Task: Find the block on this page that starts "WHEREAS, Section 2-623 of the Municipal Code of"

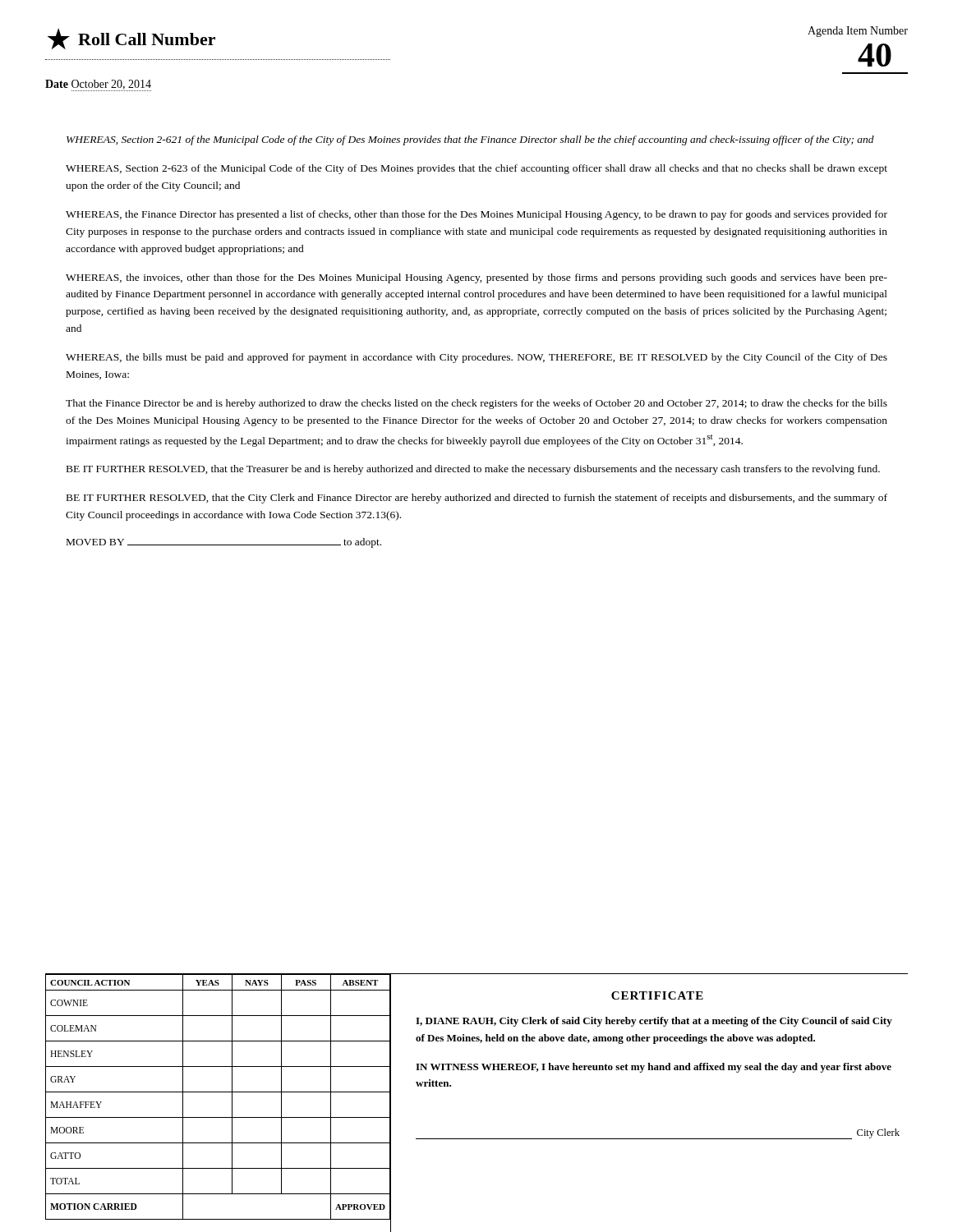Action: (x=476, y=176)
